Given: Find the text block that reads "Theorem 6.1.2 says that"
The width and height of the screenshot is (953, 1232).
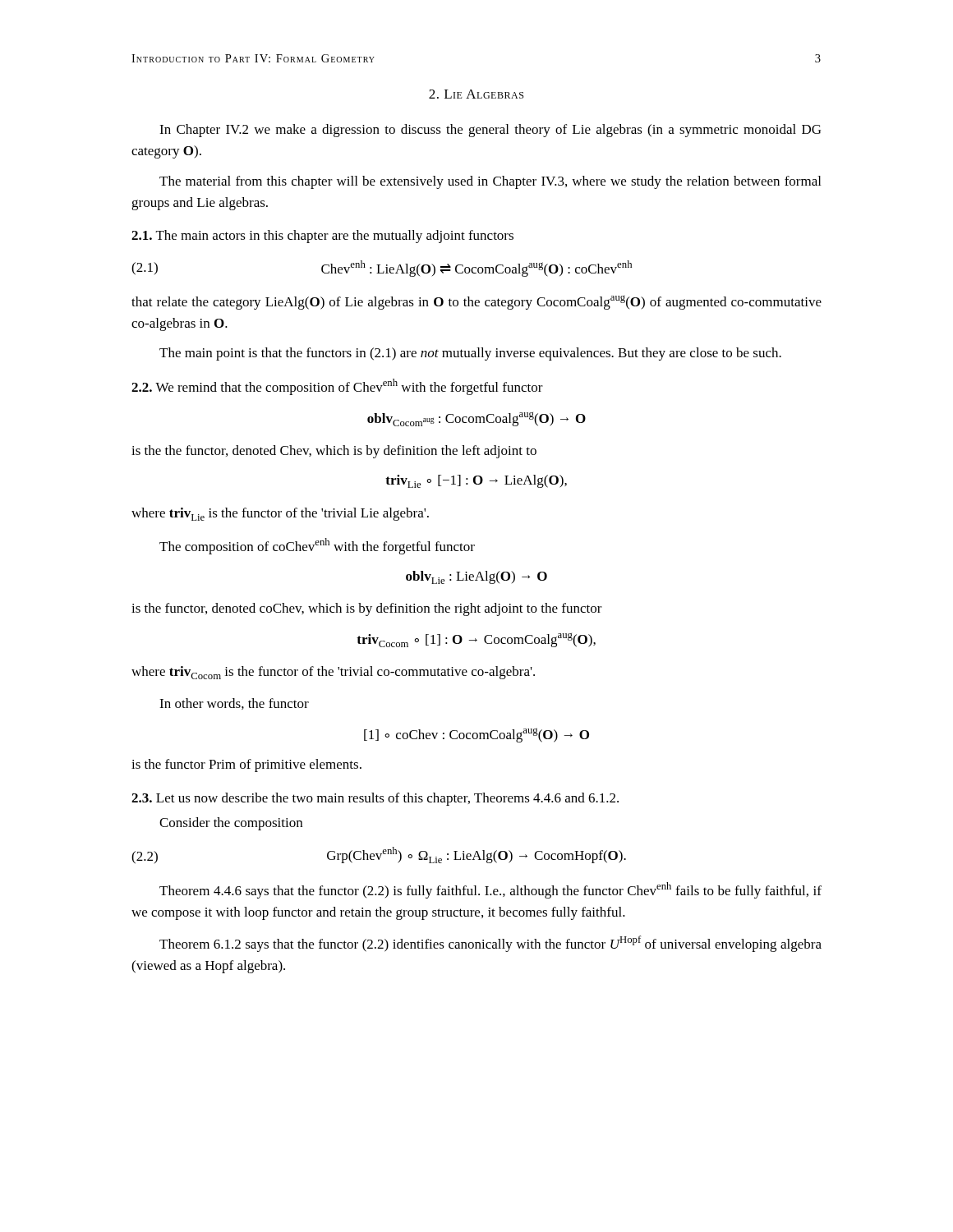Looking at the screenshot, I should point(476,953).
